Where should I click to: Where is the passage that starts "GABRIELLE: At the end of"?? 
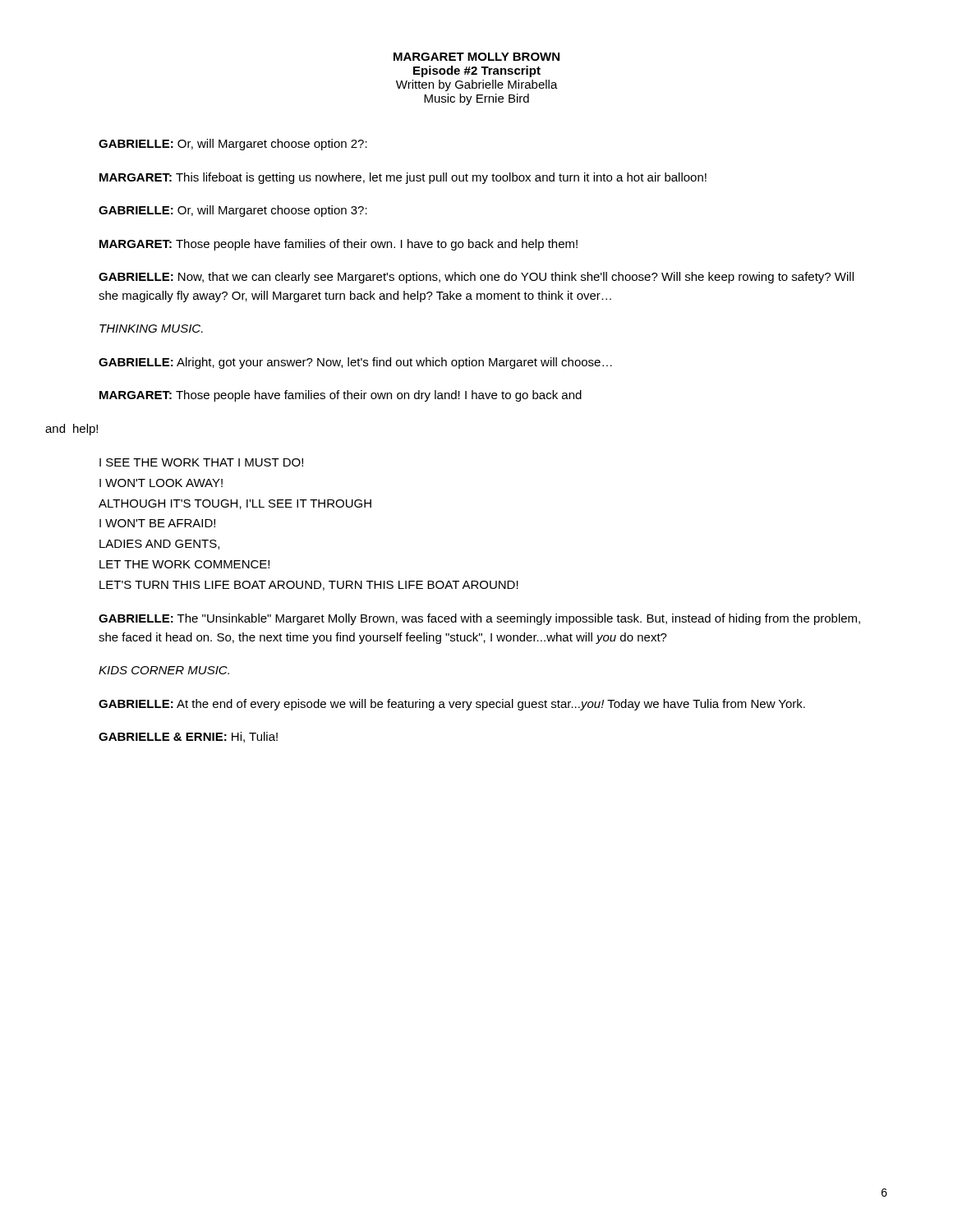point(452,703)
